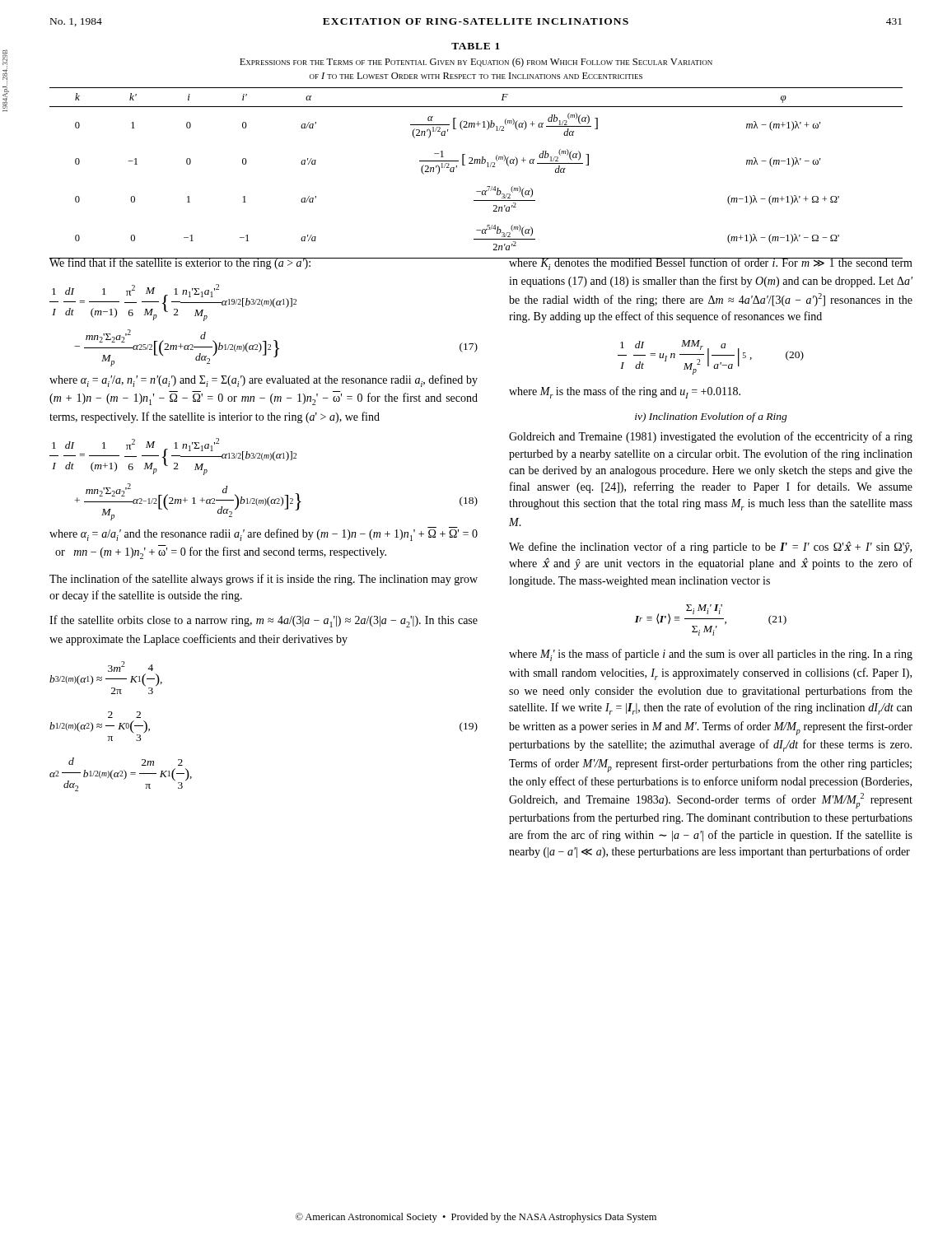Find the text block starting "where Mr is the mass"
Image resolution: width=952 pixels, height=1235 pixels.
pos(625,392)
